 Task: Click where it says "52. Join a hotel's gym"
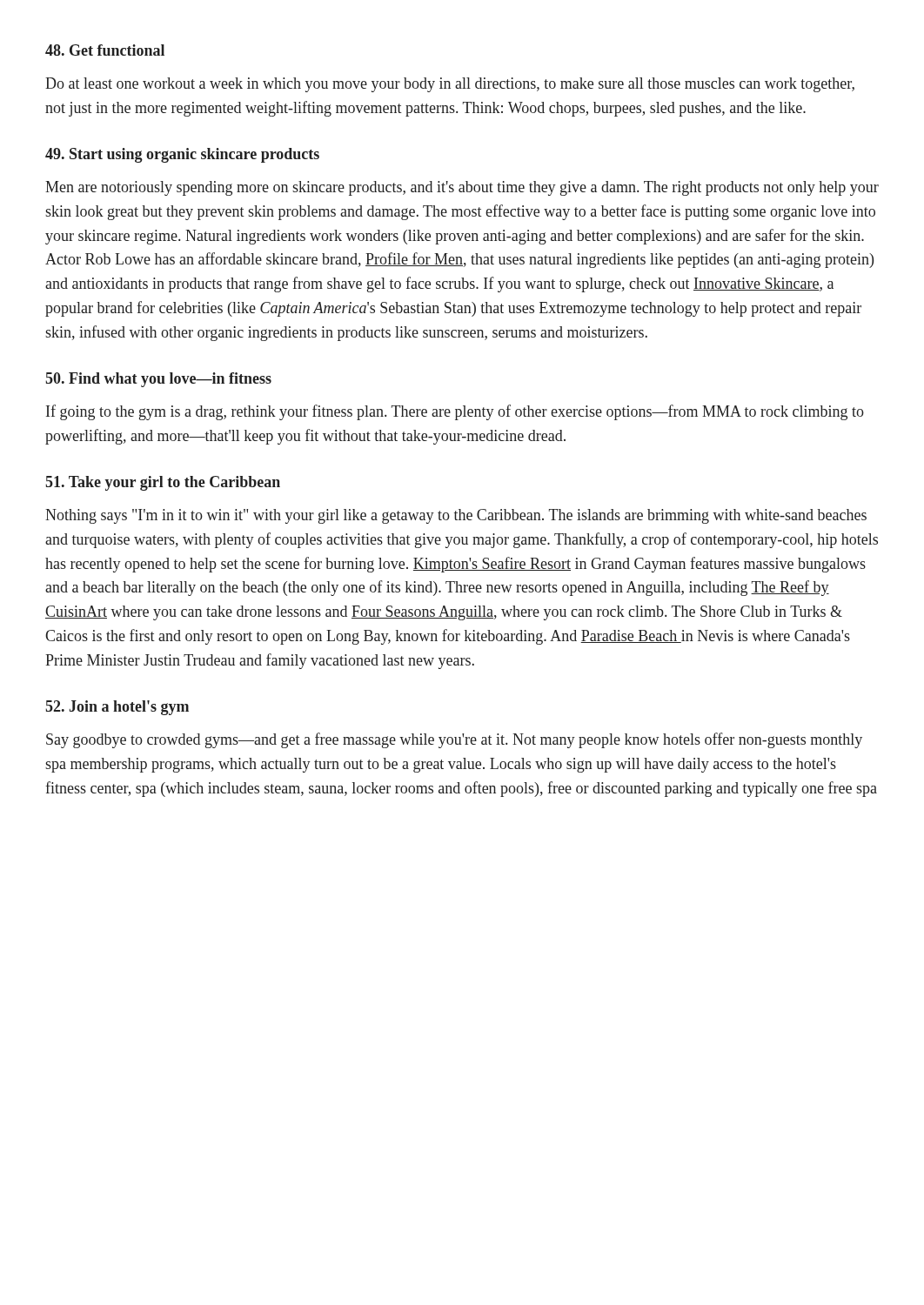click(x=117, y=706)
